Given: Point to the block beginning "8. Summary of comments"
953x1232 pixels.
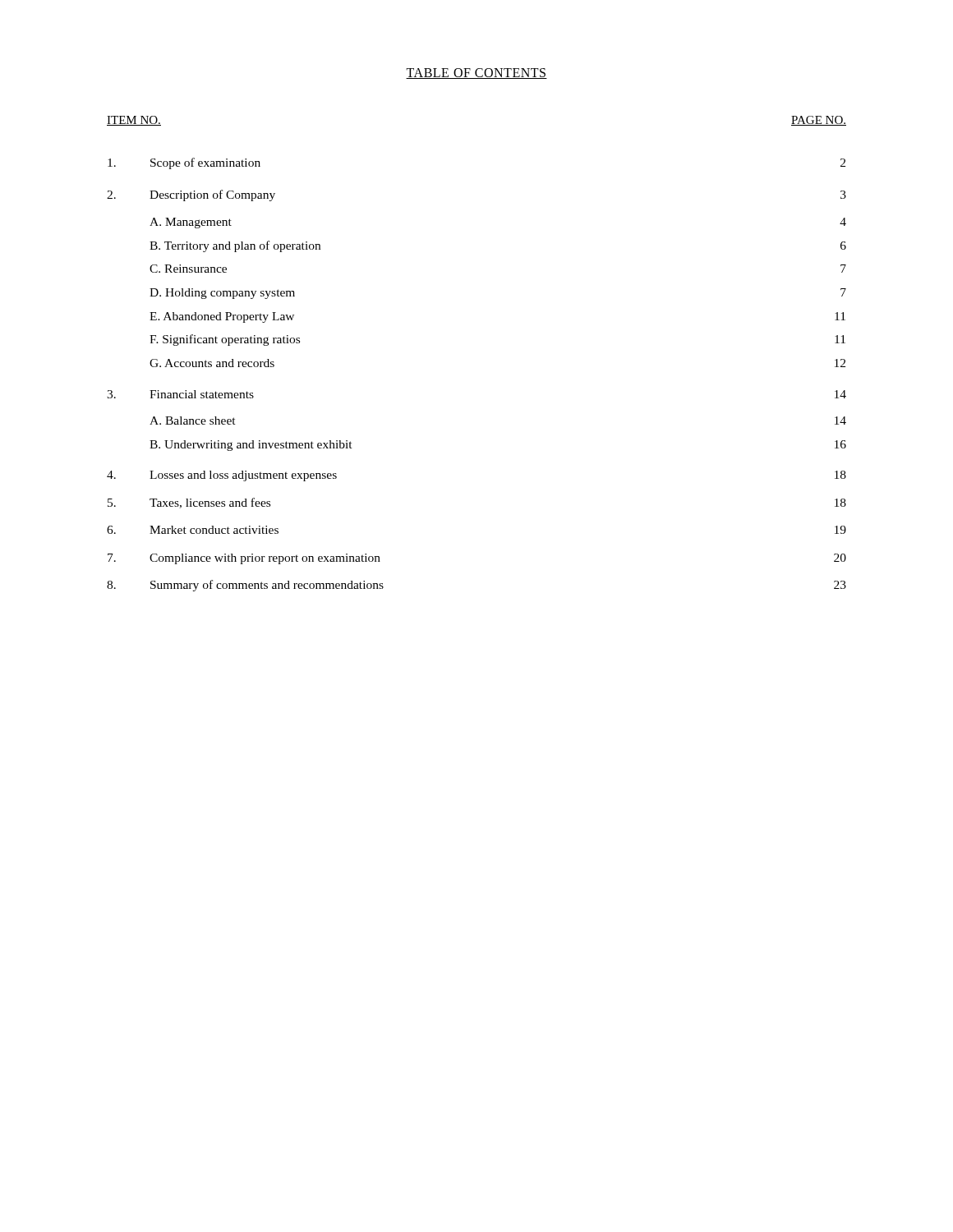Looking at the screenshot, I should pyautogui.click(x=261, y=585).
